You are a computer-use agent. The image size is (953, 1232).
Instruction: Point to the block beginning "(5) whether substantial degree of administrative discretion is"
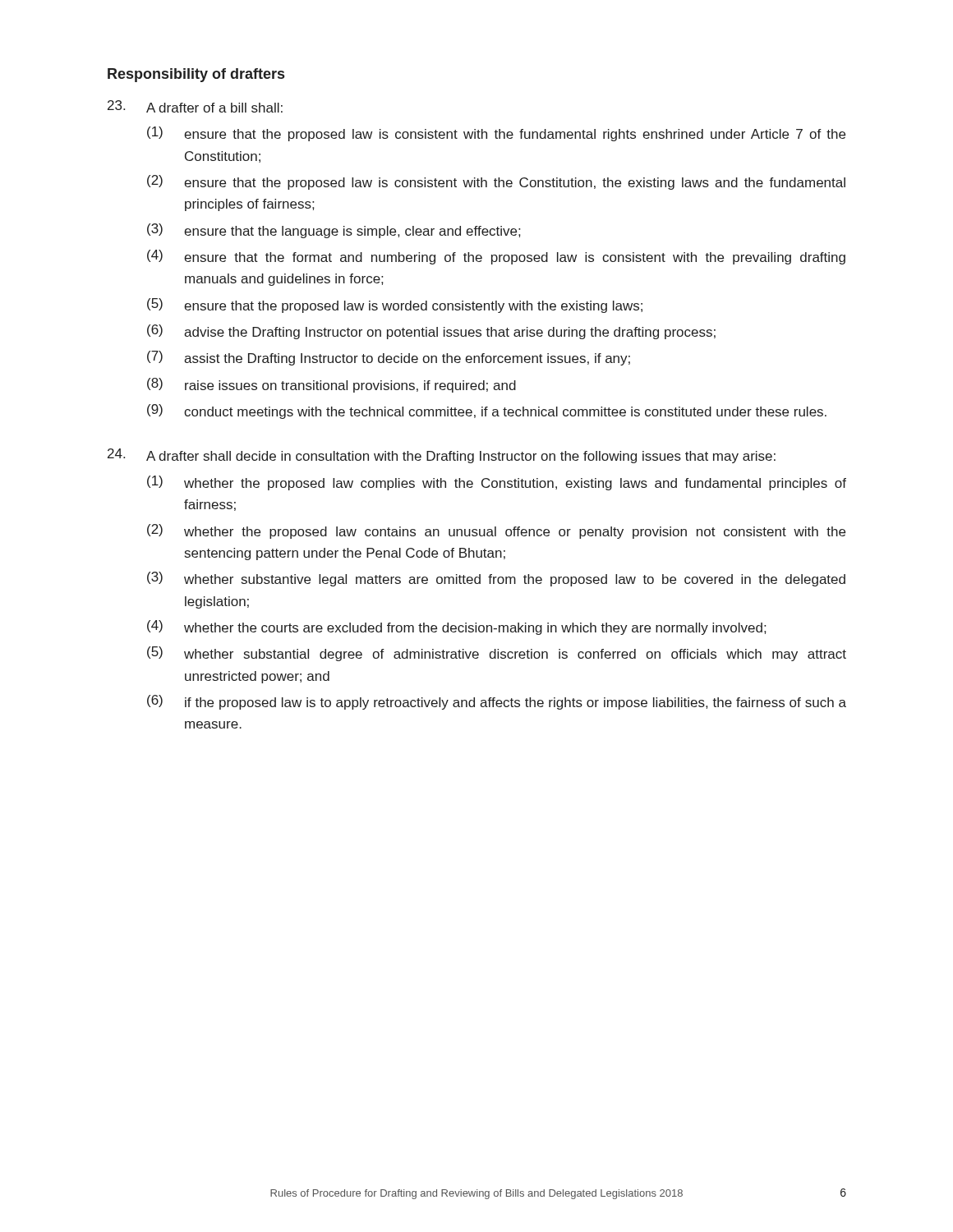496,666
